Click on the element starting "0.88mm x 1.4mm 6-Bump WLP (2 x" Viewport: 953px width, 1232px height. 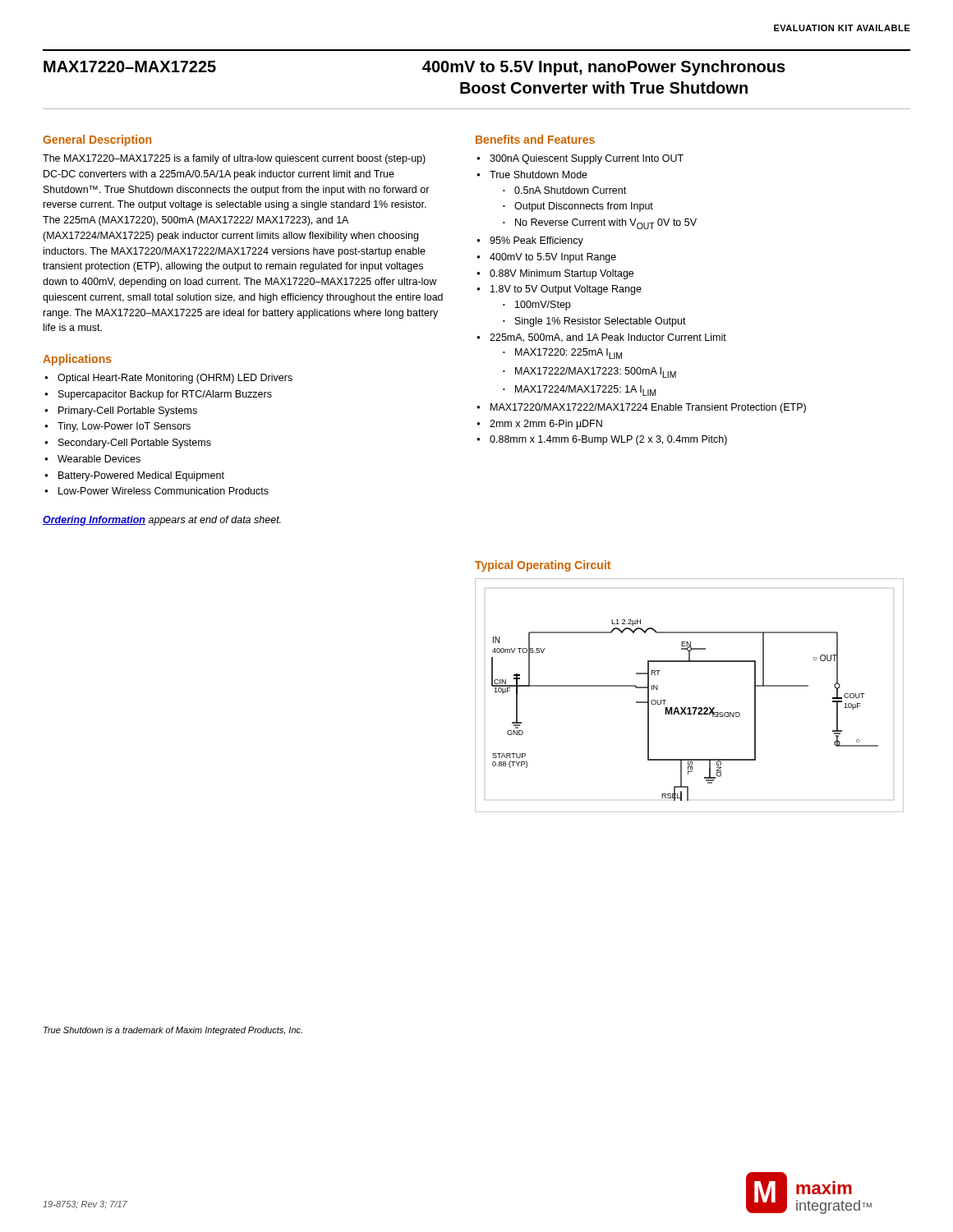[x=609, y=440]
